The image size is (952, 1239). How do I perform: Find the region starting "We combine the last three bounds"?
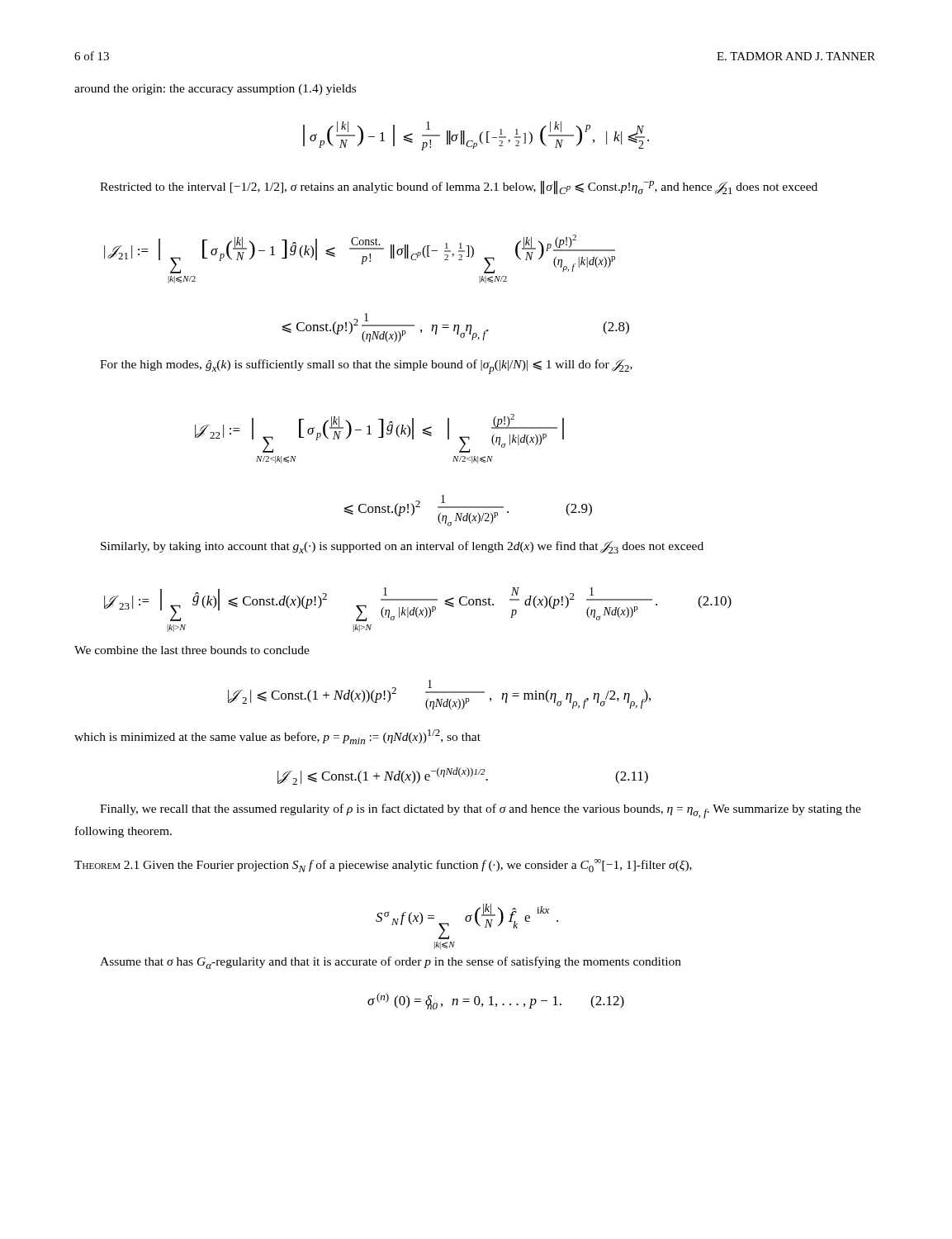pos(192,650)
